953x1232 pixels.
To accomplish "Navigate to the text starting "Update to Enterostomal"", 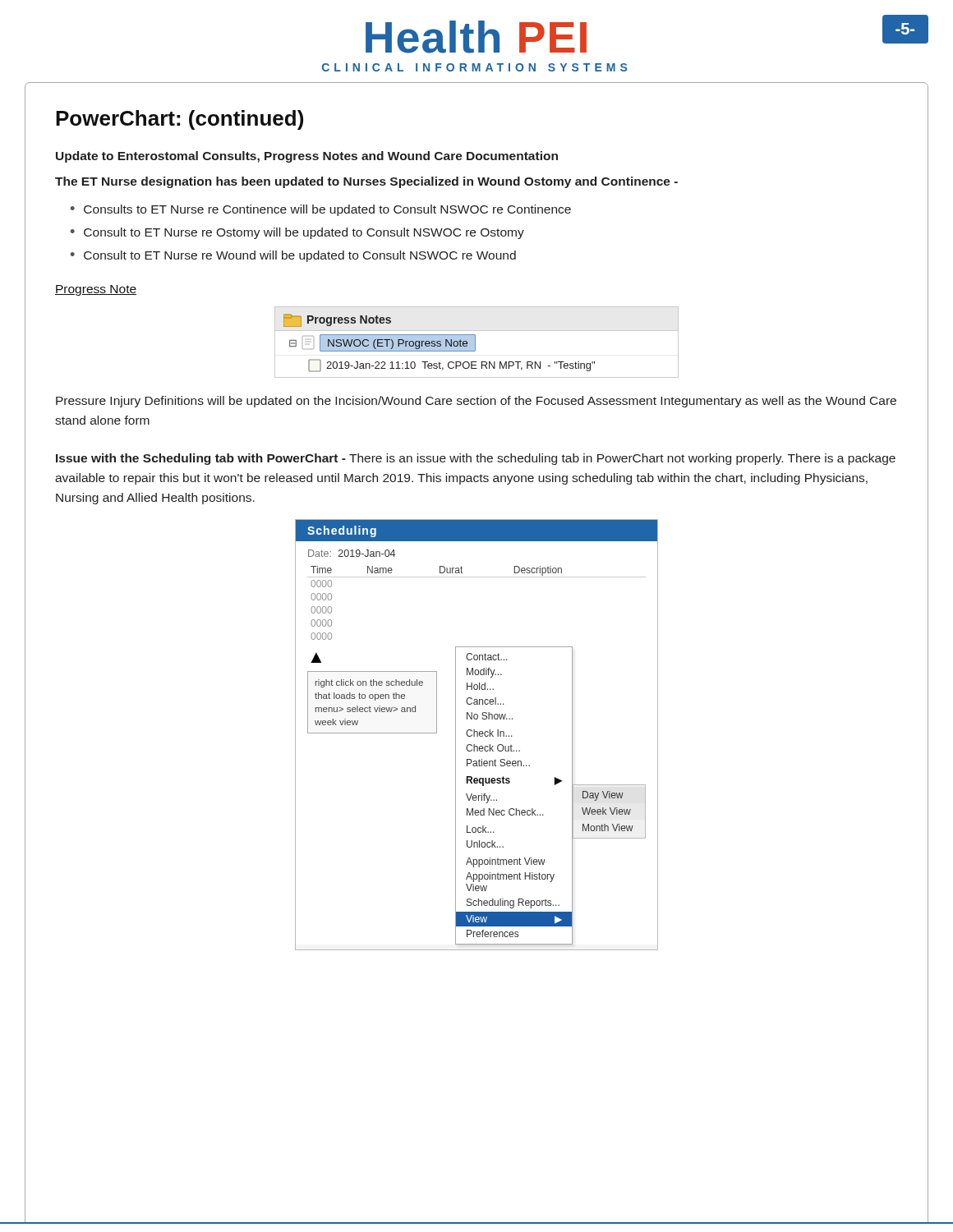I will pos(307,156).
